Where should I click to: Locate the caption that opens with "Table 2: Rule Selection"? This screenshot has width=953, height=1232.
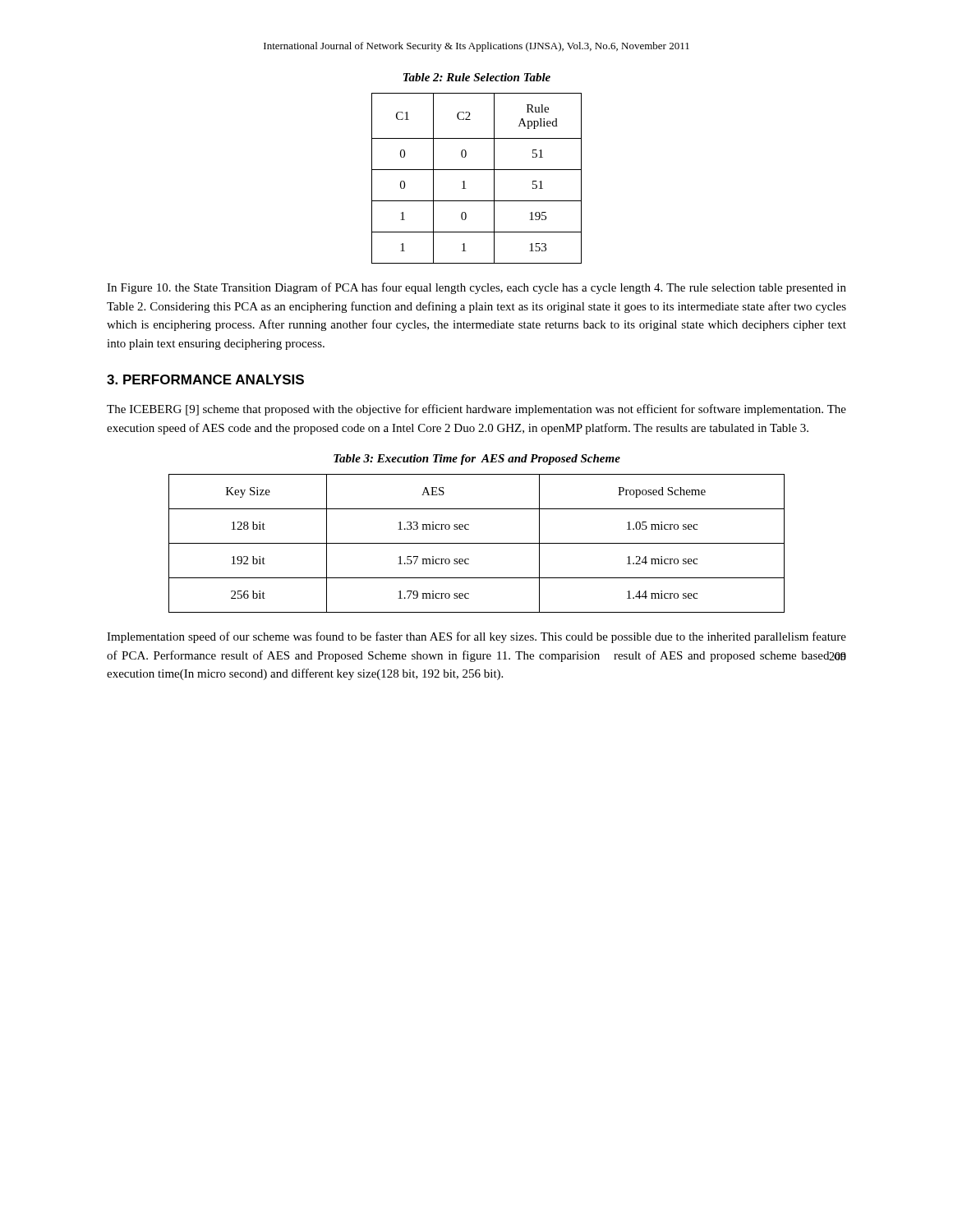(x=476, y=77)
